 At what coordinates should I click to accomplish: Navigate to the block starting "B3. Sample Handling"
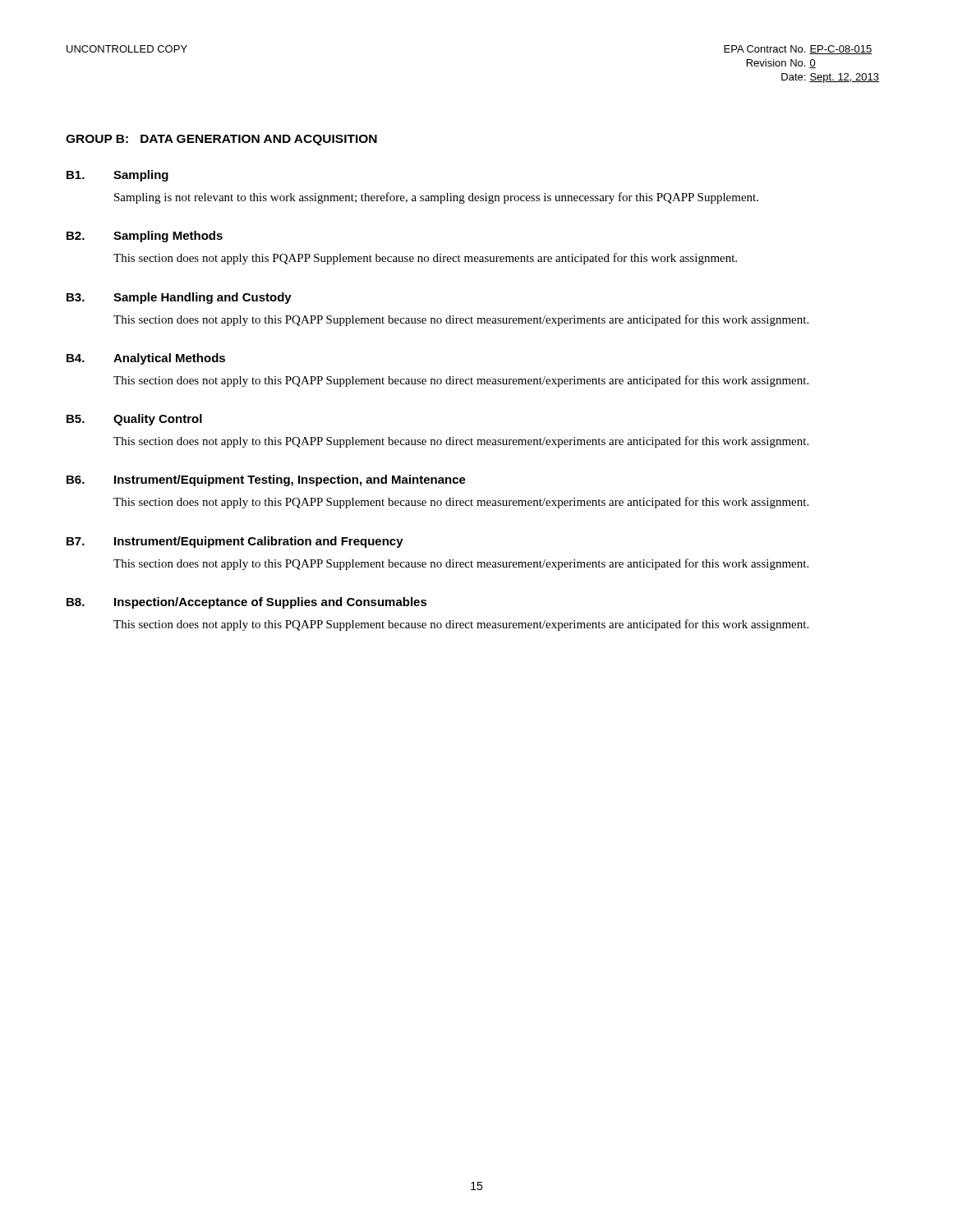pos(179,296)
